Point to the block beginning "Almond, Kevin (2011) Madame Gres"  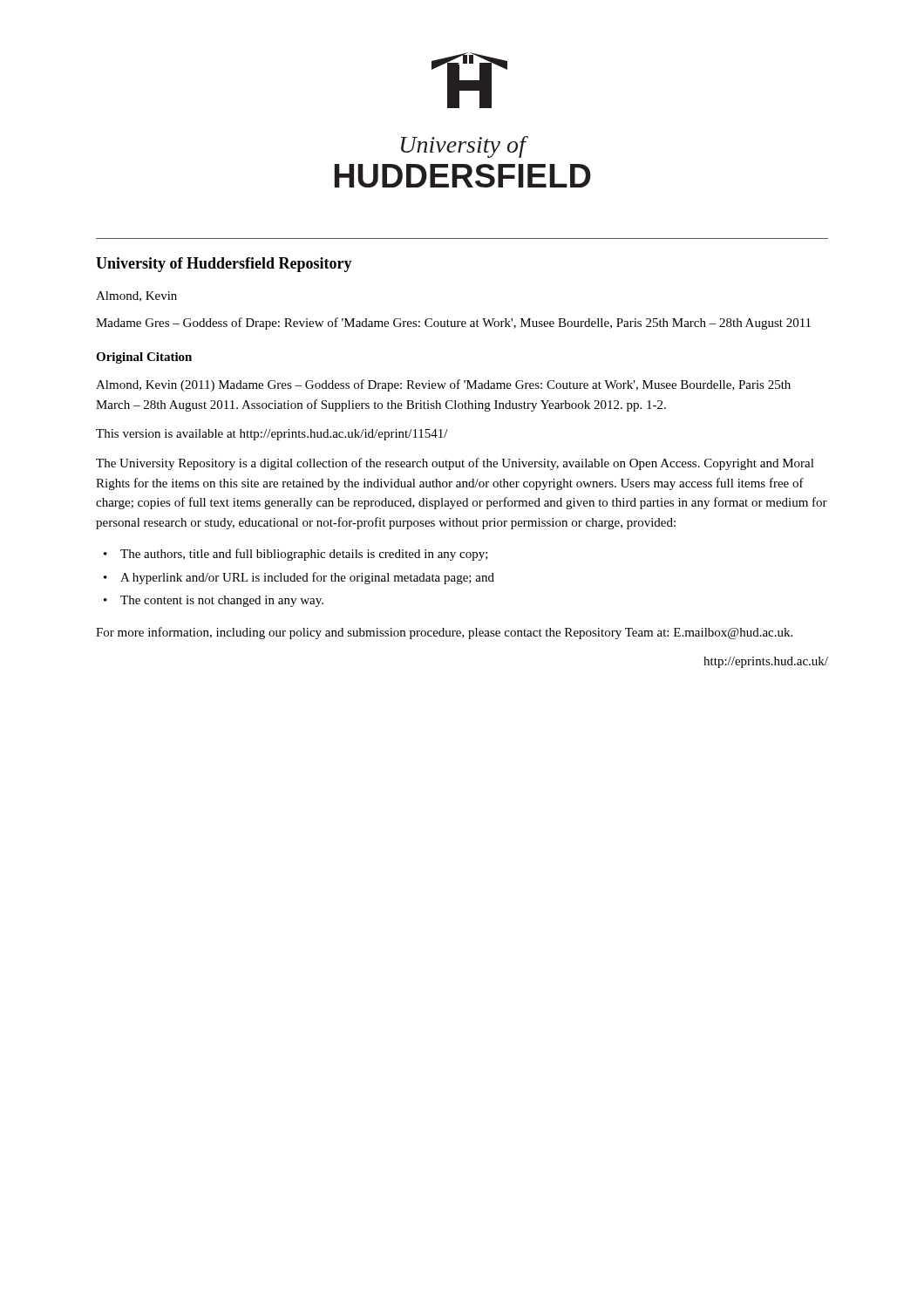point(443,394)
